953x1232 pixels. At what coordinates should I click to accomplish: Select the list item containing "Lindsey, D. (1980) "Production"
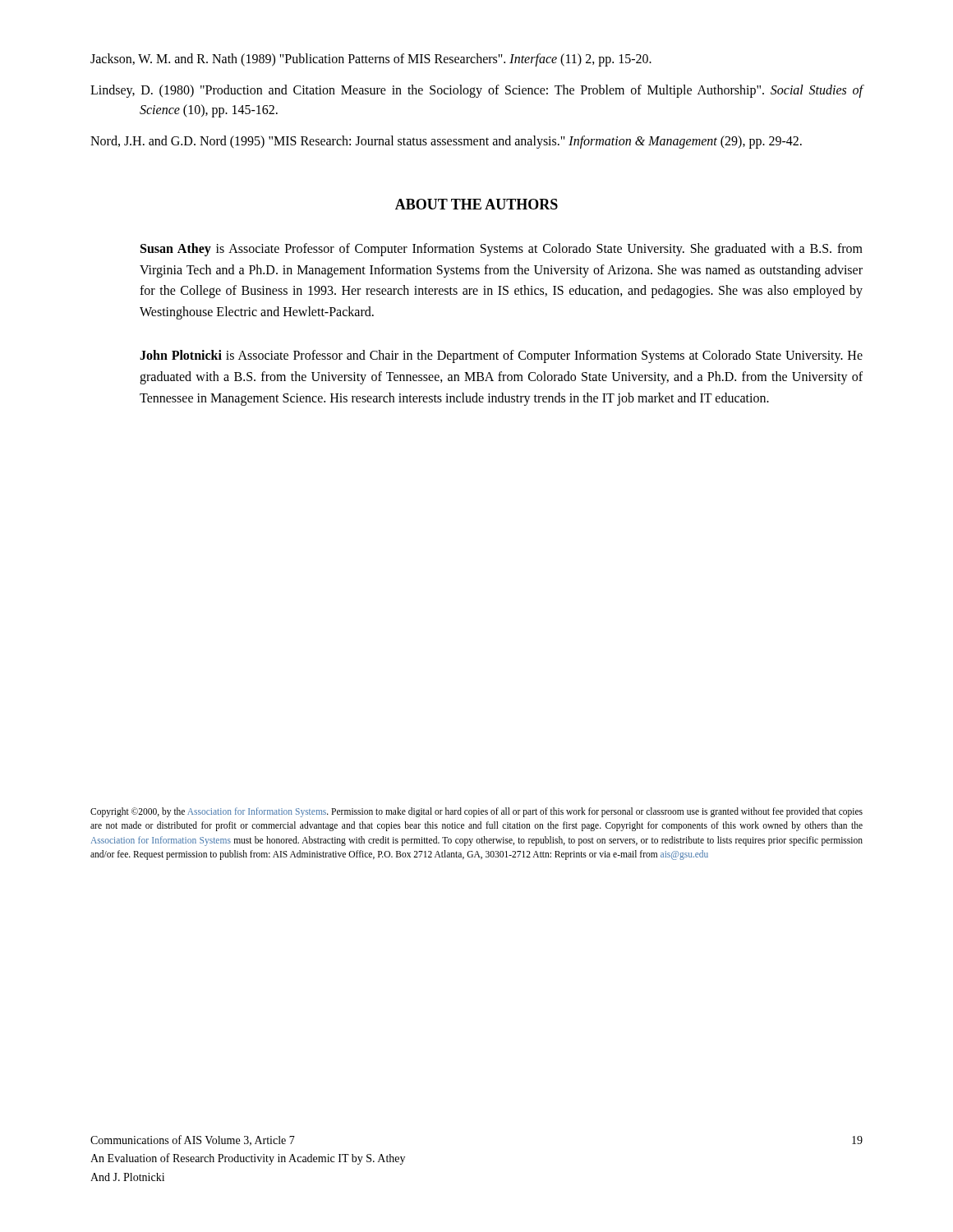[x=476, y=100]
